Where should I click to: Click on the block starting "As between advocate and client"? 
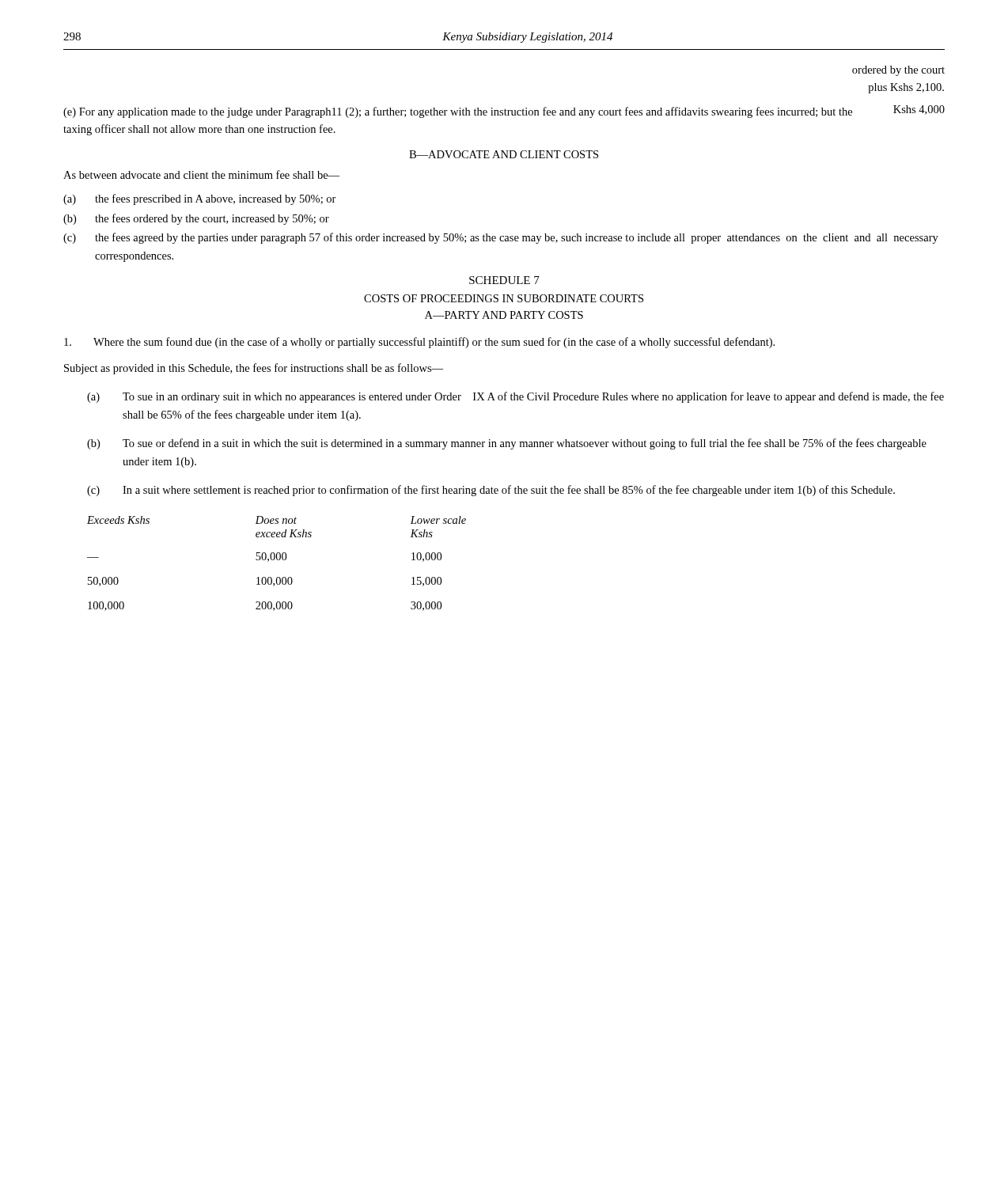[x=201, y=175]
